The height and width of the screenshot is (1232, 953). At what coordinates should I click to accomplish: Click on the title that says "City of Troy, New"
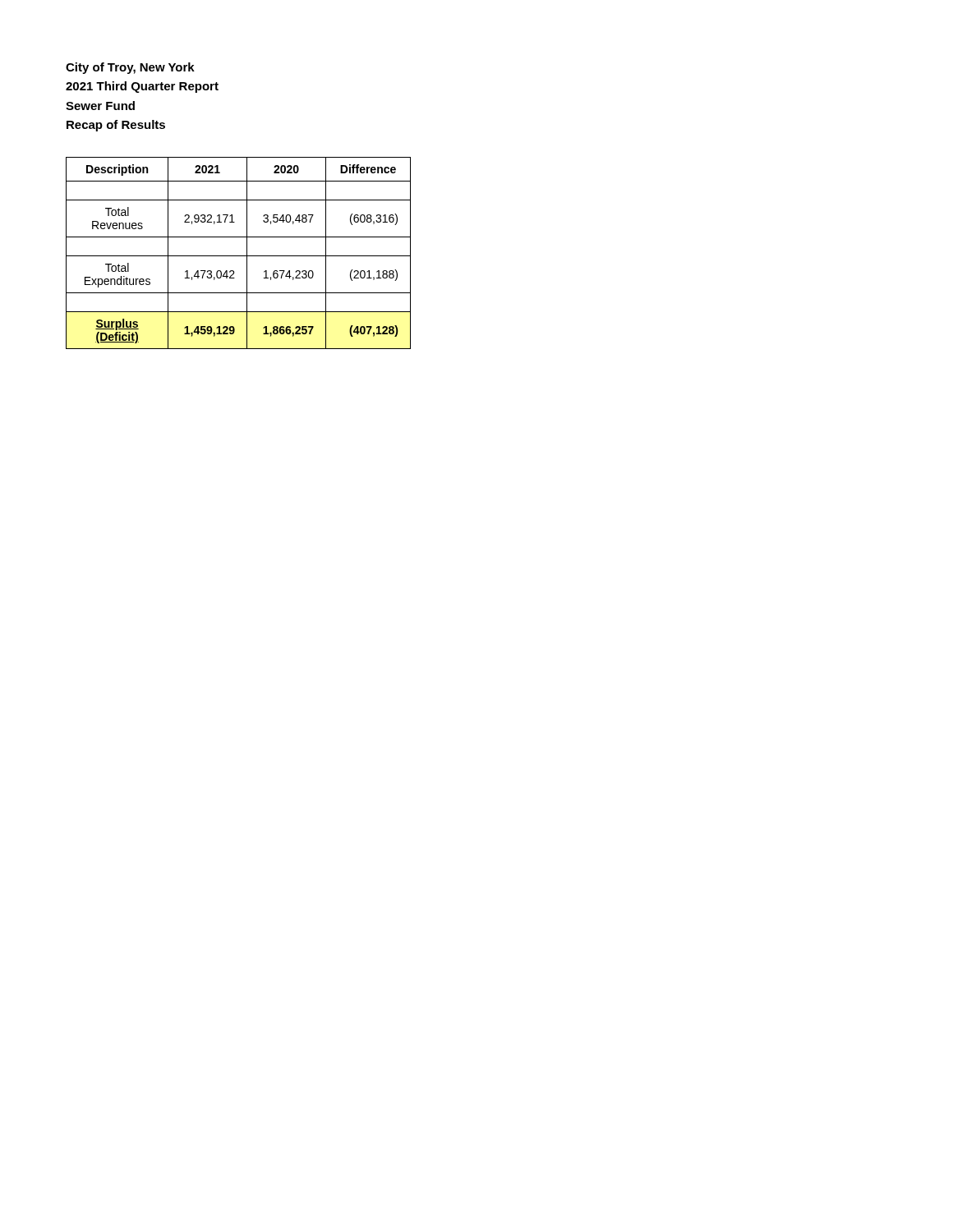130,68
